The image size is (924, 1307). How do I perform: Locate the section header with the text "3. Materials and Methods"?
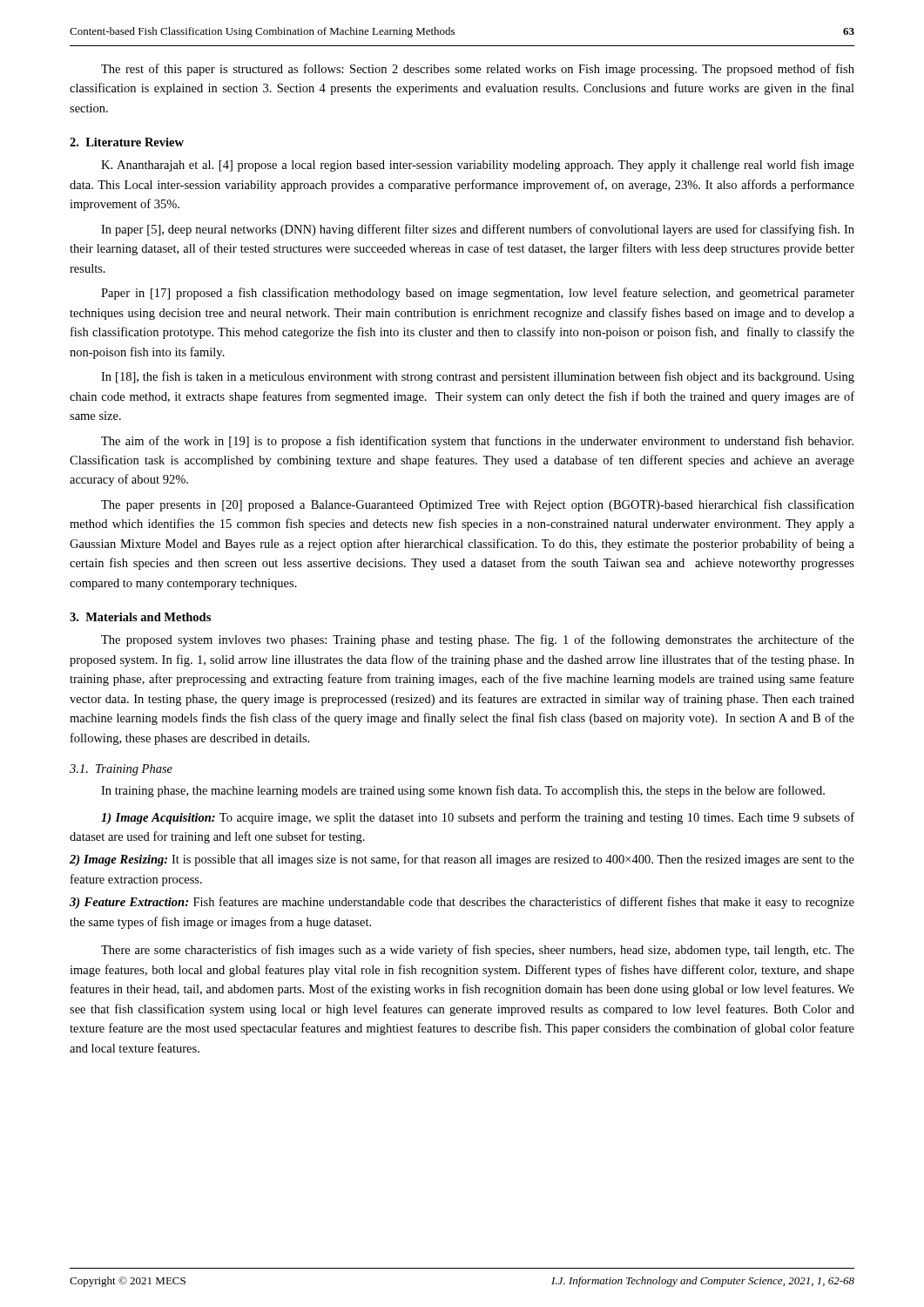[x=140, y=617]
